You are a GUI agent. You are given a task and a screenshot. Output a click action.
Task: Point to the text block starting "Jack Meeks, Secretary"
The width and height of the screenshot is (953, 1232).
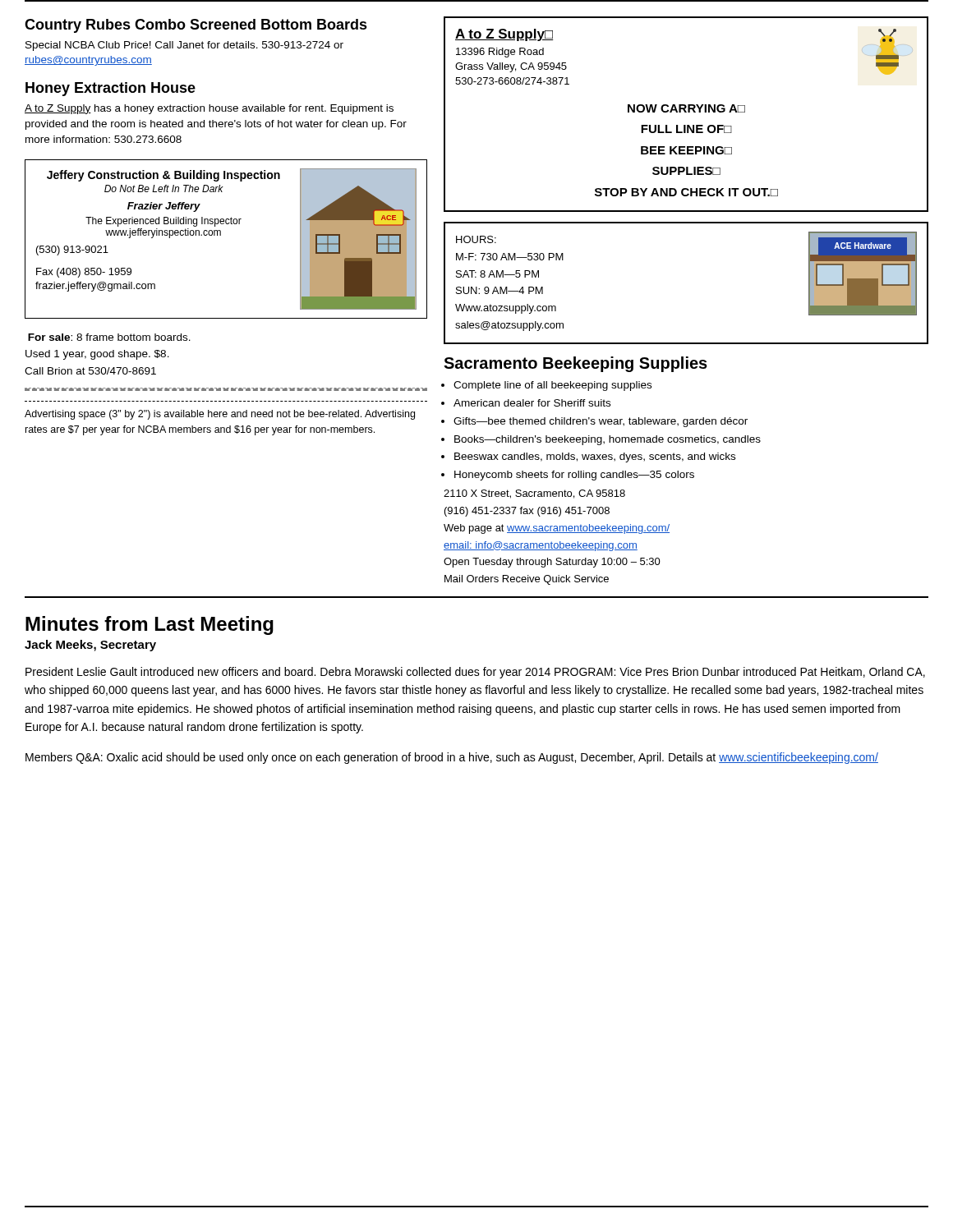pyautogui.click(x=90, y=646)
